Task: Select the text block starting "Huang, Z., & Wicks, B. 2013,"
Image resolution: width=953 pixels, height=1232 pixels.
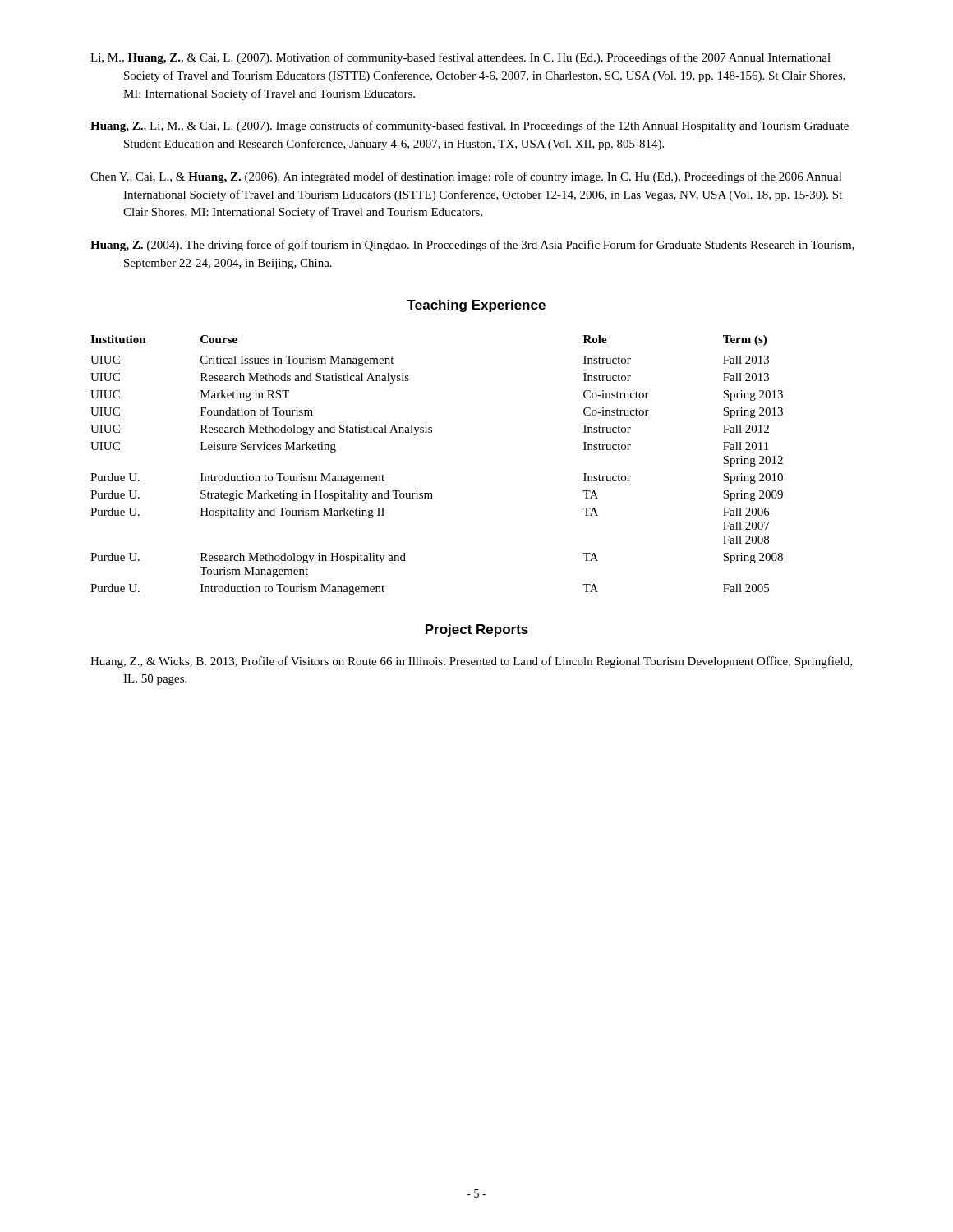Action: pyautogui.click(x=476, y=670)
